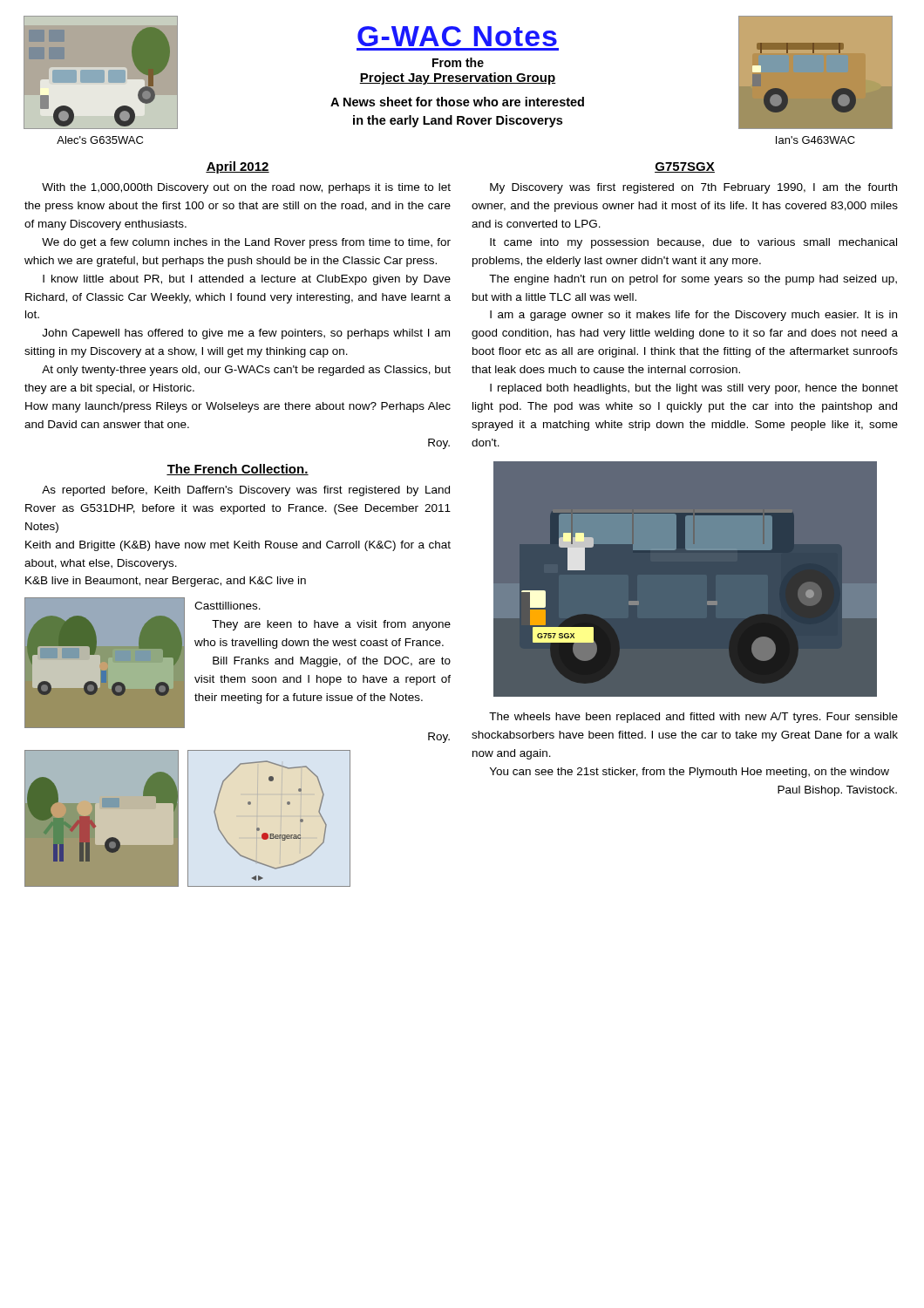
Task: Click where it says "Alec's G635WAC"
Action: click(100, 140)
